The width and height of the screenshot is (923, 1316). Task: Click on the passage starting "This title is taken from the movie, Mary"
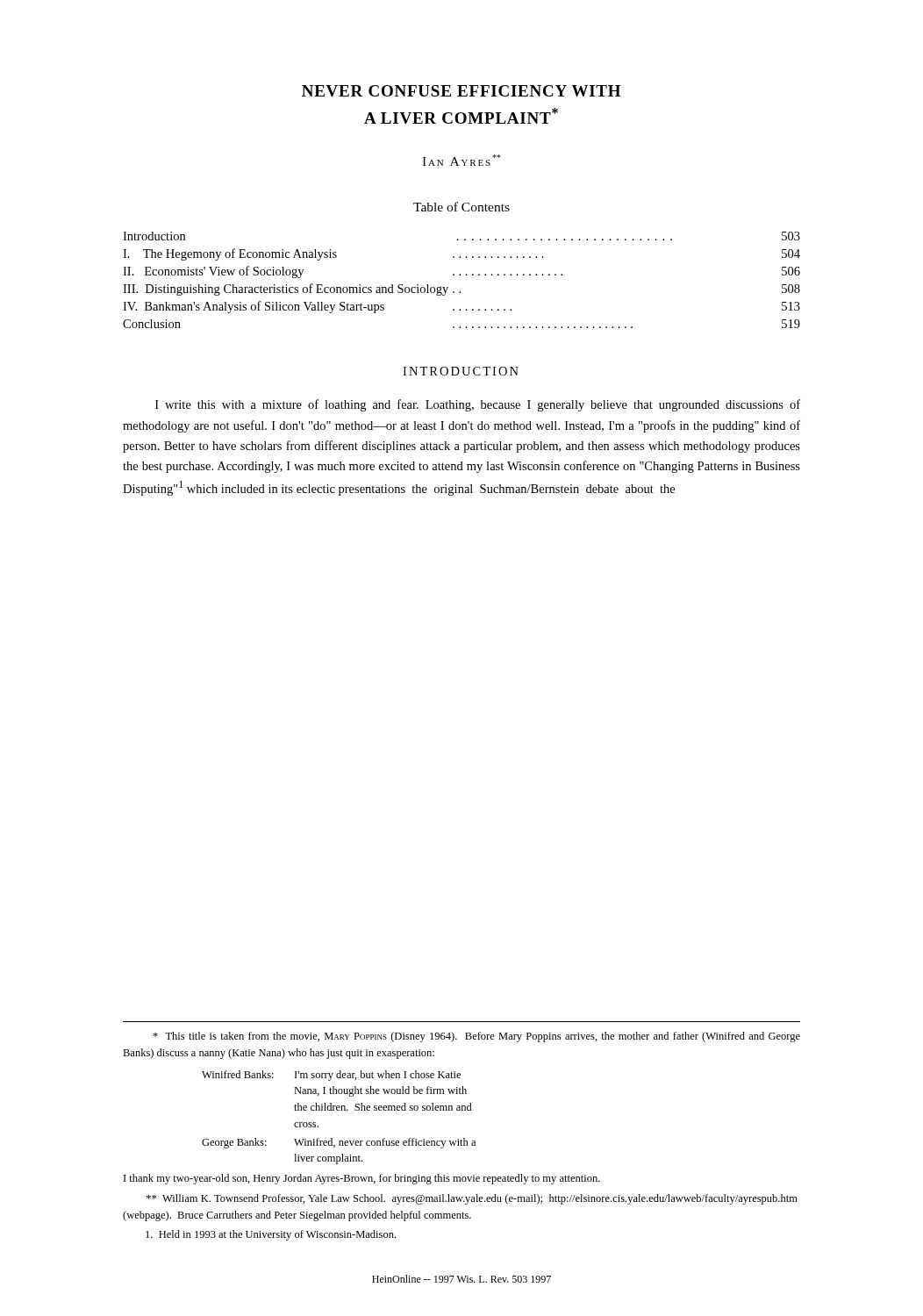[x=462, y=1136]
